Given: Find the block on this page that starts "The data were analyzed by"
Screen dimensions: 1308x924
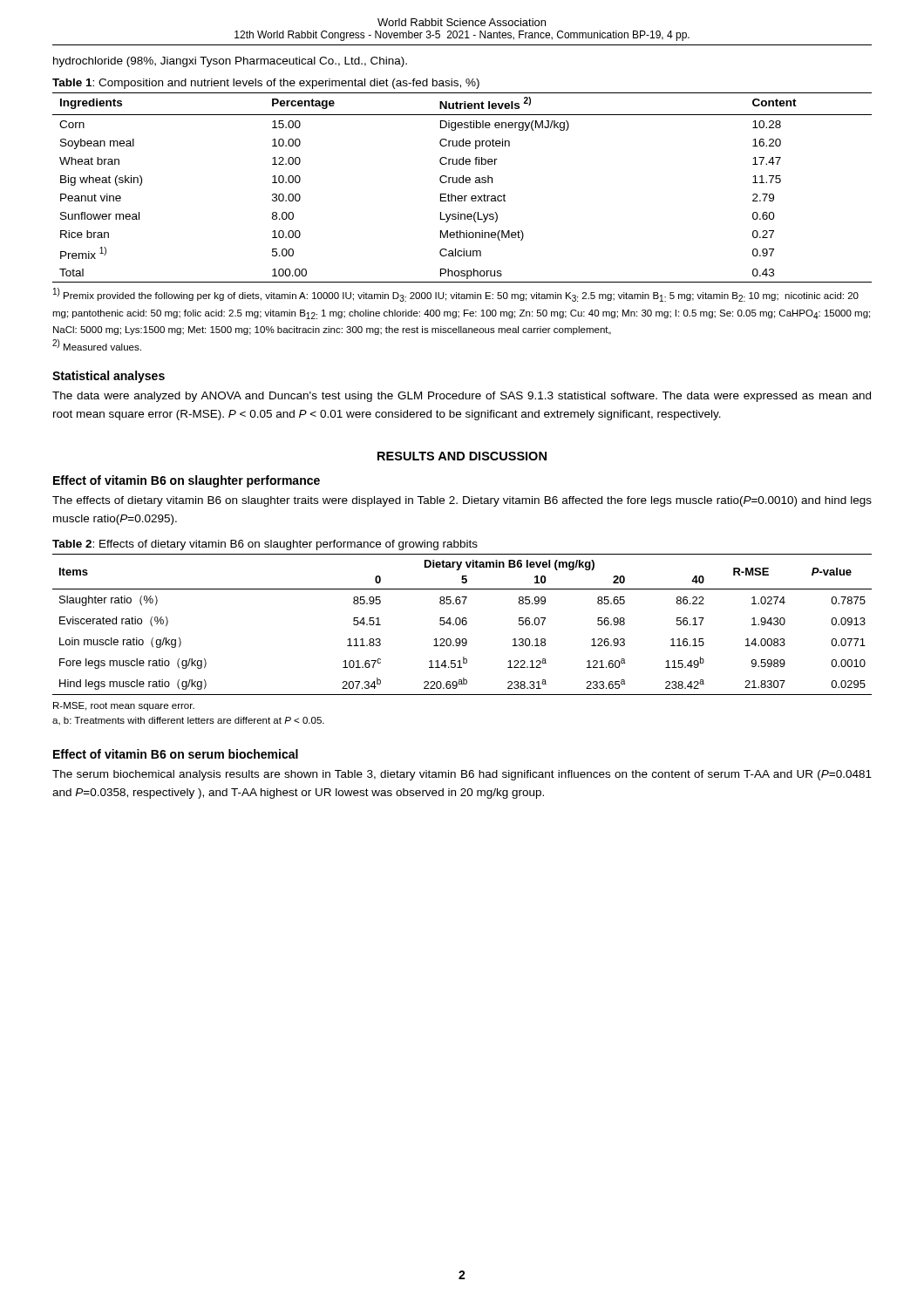Looking at the screenshot, I should coord(462,404).
